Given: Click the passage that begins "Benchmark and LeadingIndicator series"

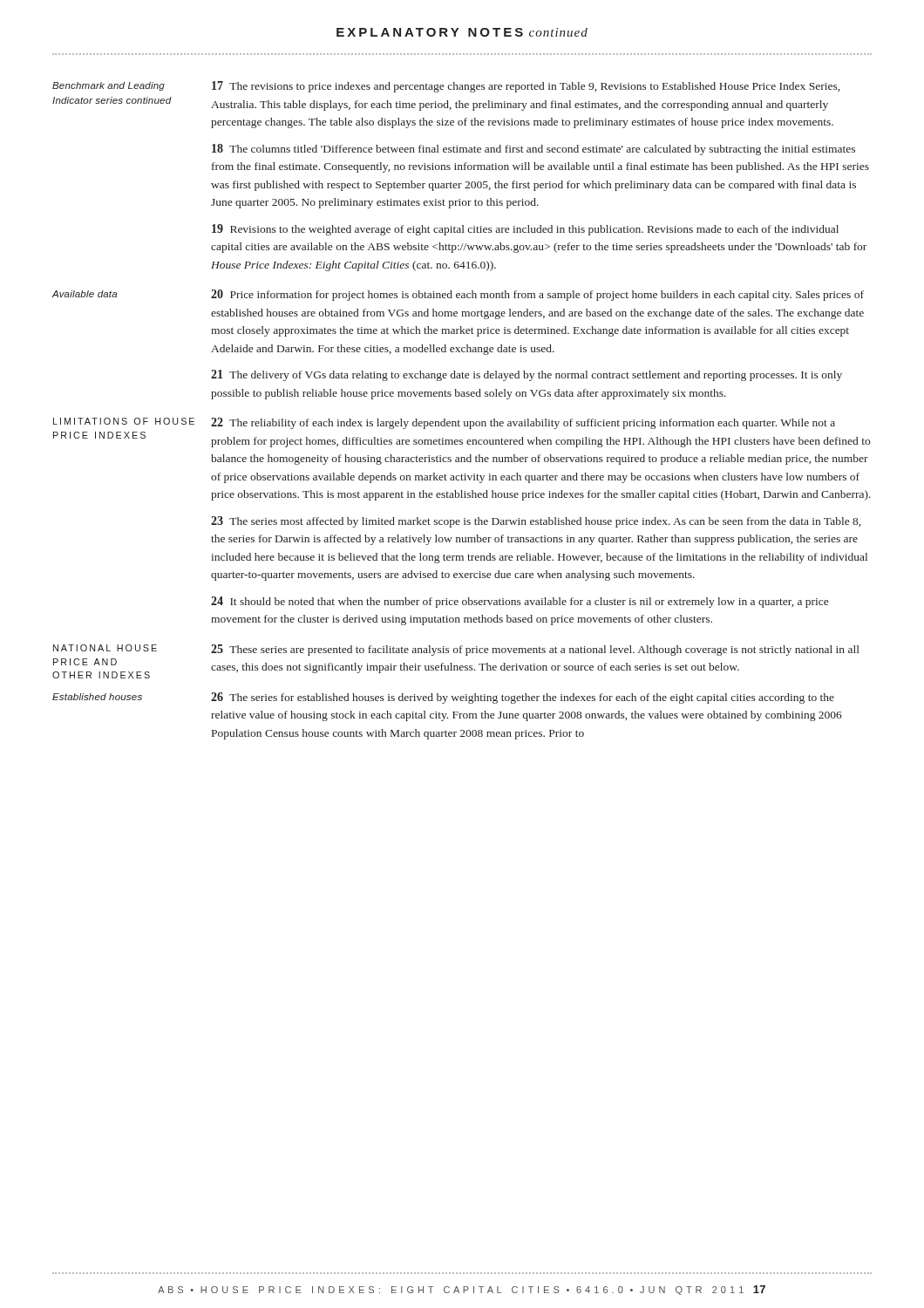Looking at the screenshot, I should click(112, 93).
